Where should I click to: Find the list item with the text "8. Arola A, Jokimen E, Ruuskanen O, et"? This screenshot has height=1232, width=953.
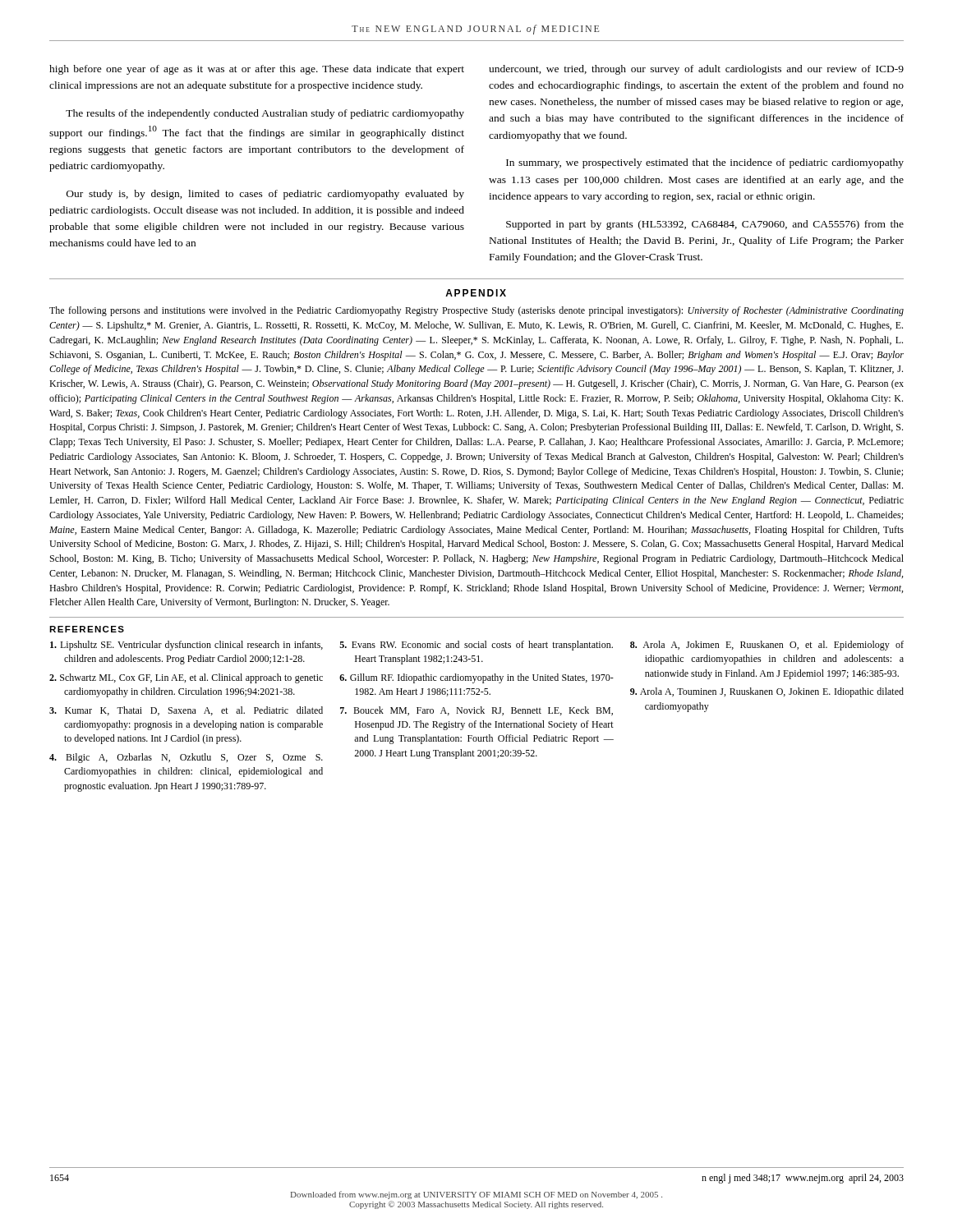pos(767,659)
